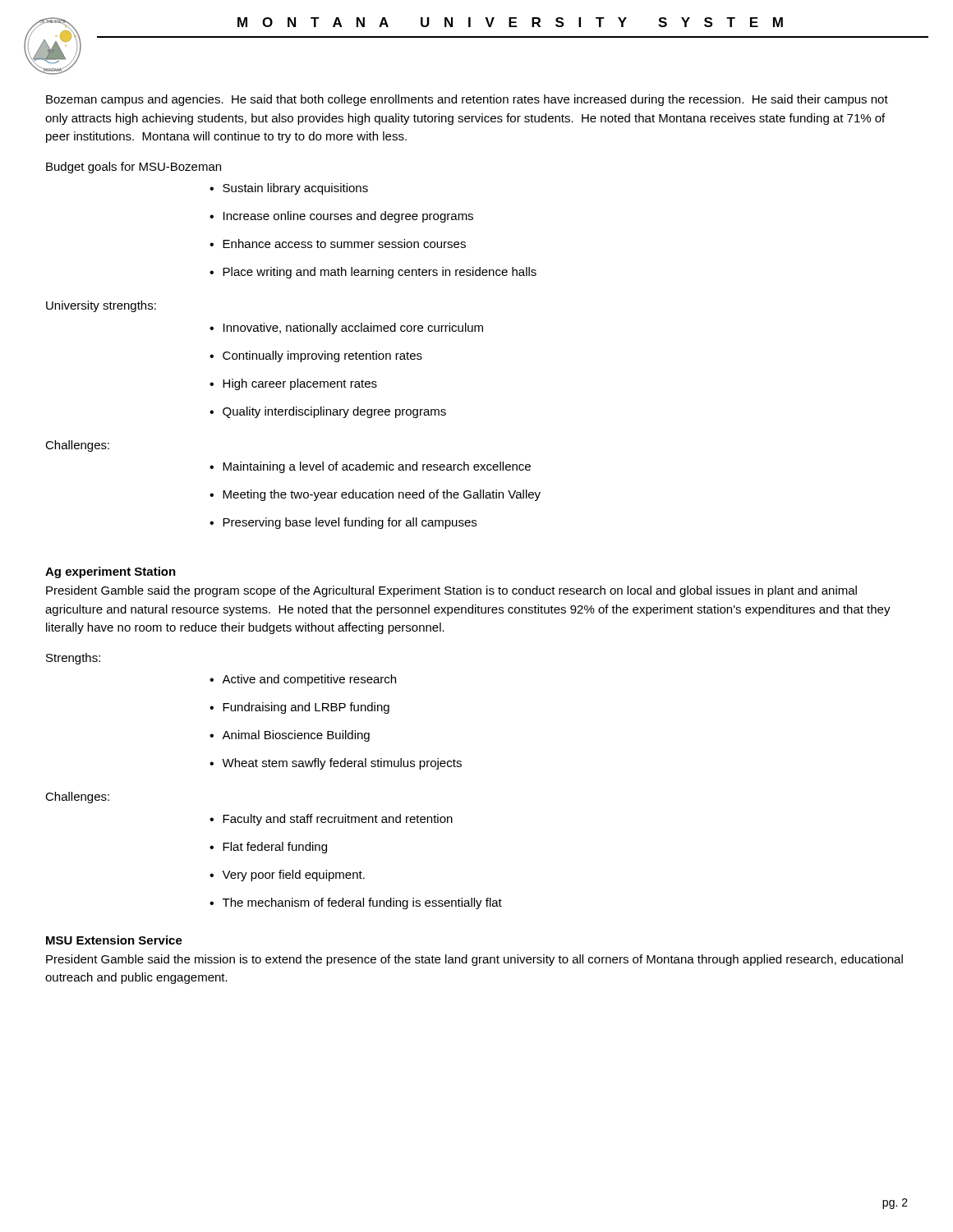Image resolution: width=953 pixels, height=1232 pixels.
Task: Navigate to the text block starting "University strengths:"
Action: point(101,305)
